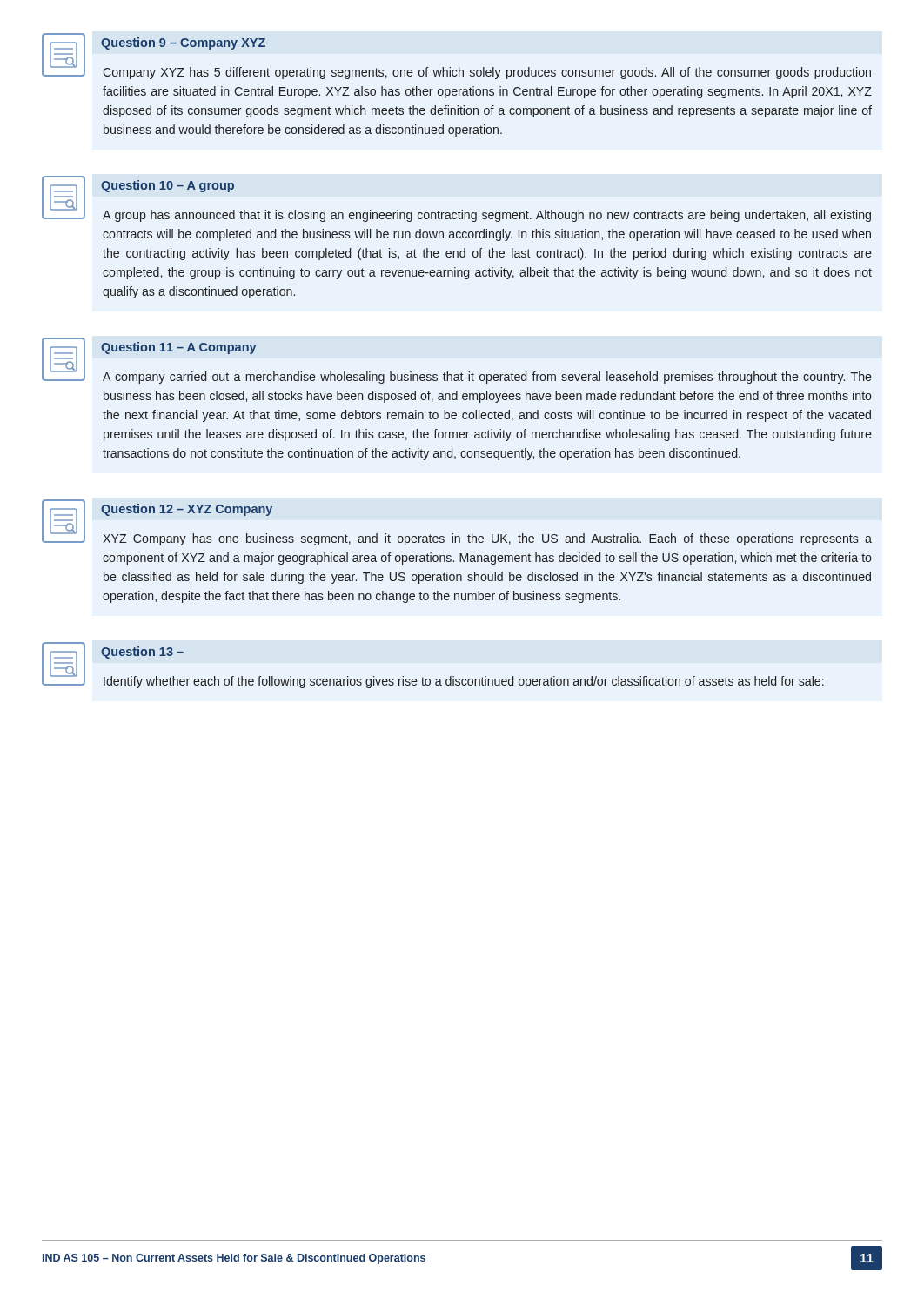Viewport: 924px width, 1305px height.
Task: Click the section header that begins "Question 10 – A group A group has"
Action: click(x=462, y=243)
